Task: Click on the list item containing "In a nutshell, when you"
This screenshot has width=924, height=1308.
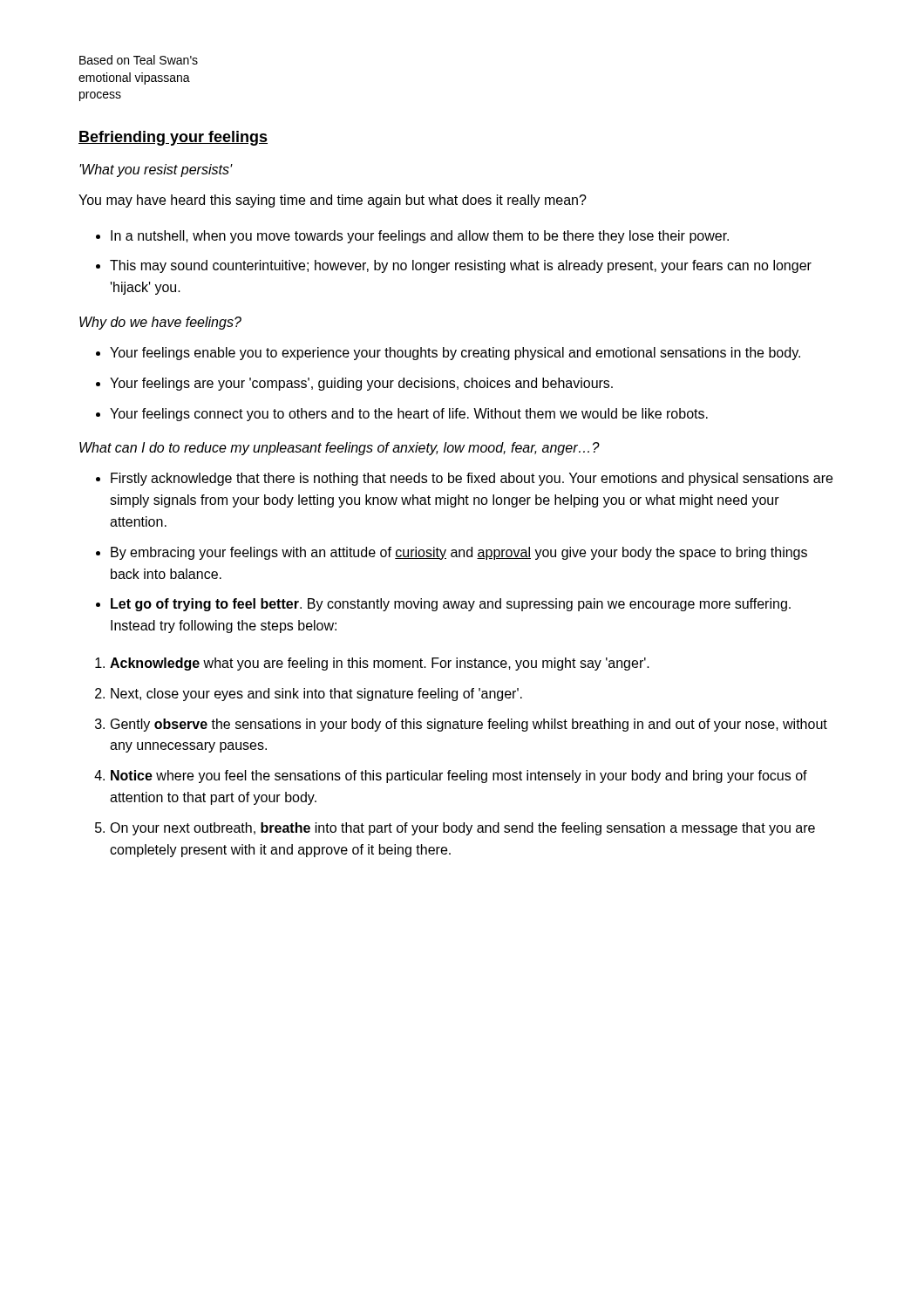Action: [420, 236]
